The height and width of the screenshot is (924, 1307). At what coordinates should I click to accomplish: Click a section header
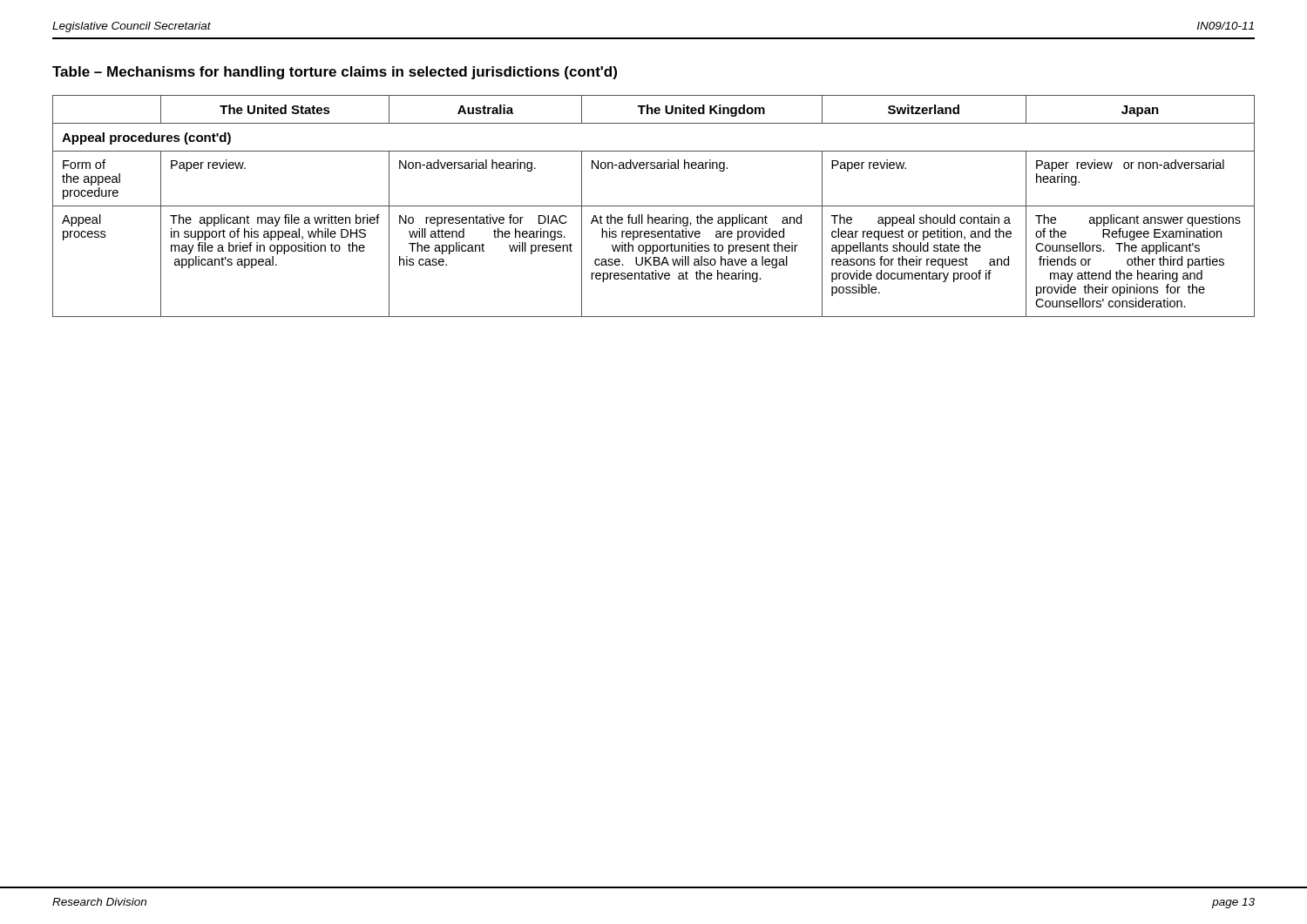point(335,72)
